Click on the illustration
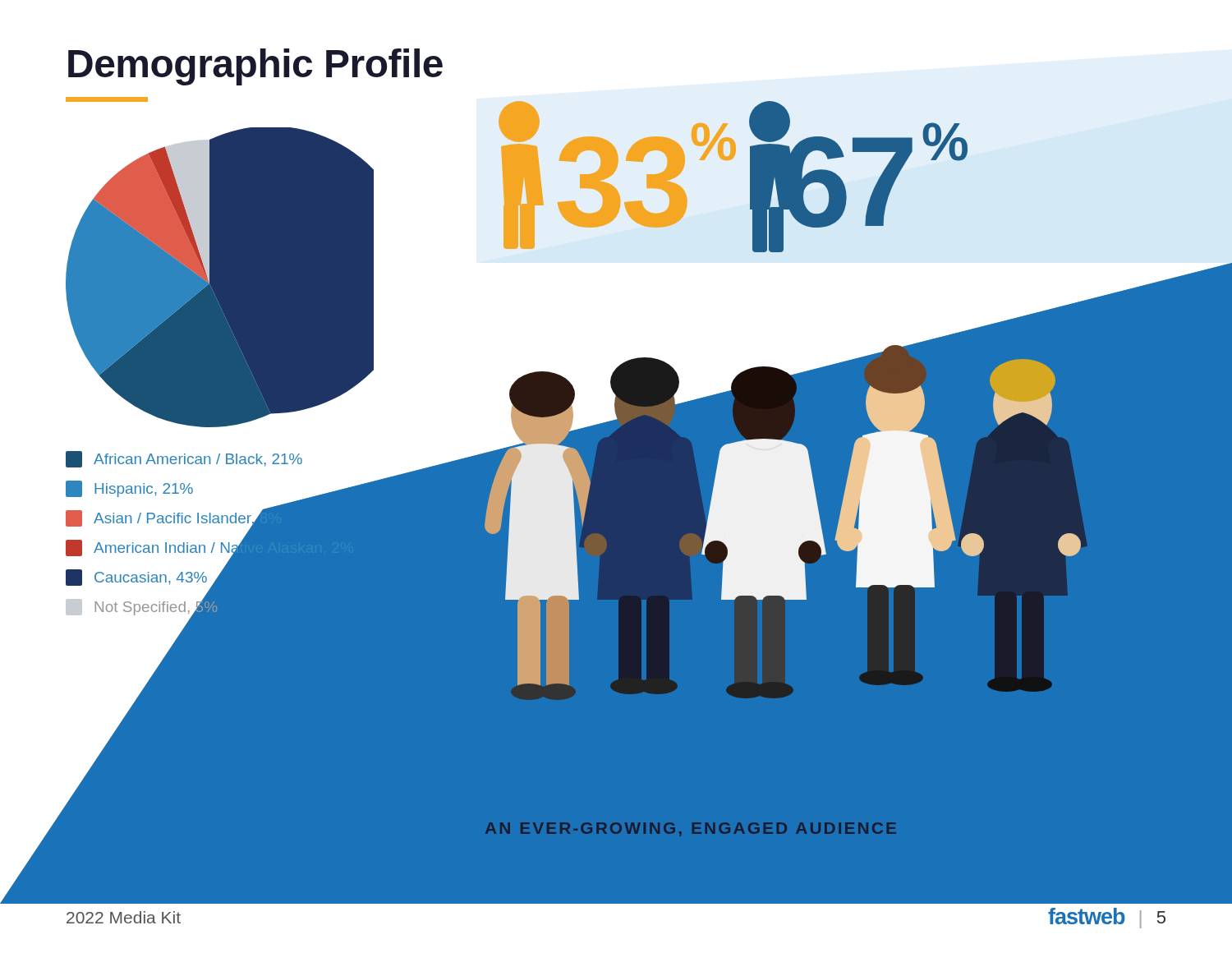 point(801,550)
